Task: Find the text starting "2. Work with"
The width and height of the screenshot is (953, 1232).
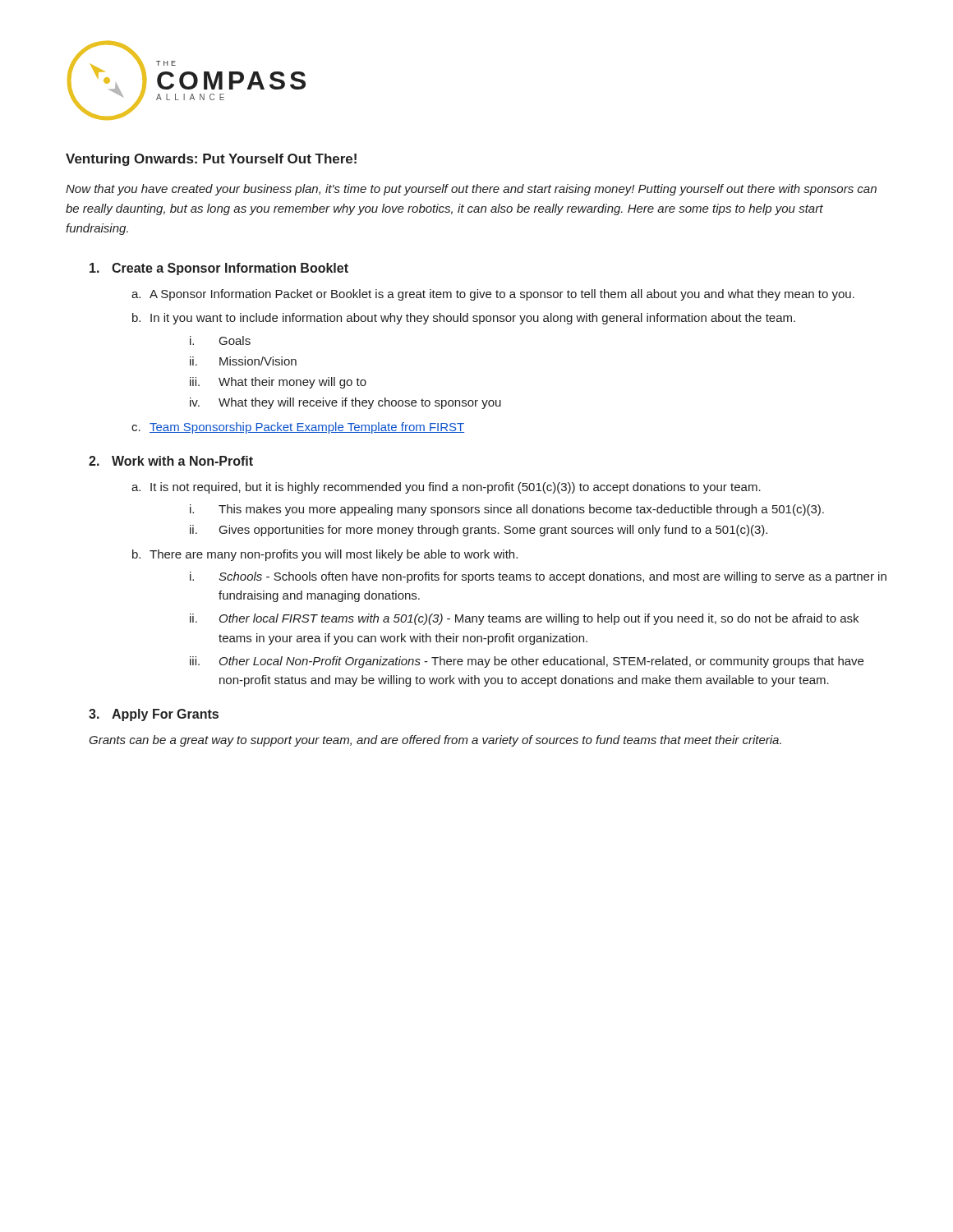Action: (171, 461)
